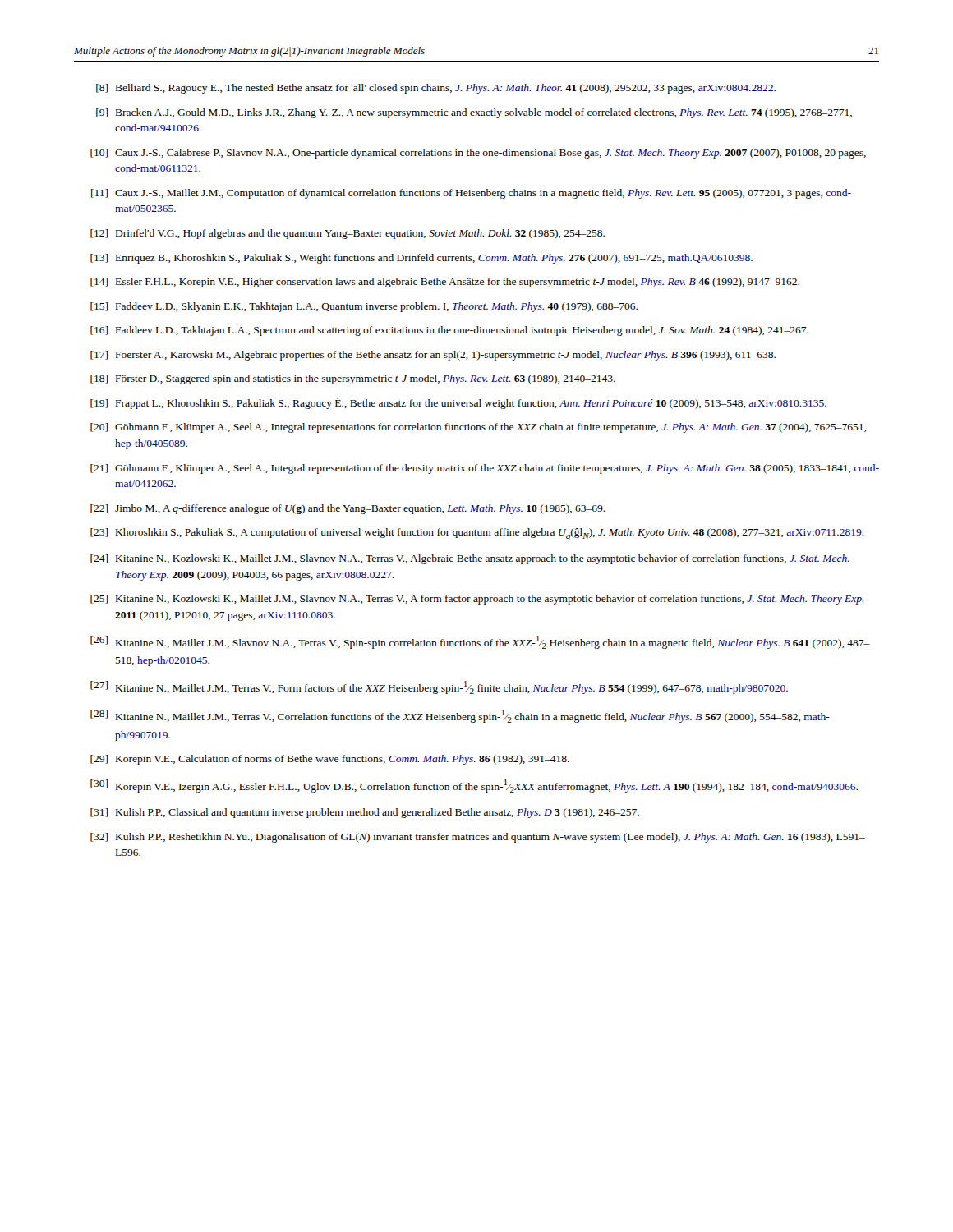Viewport: 953px width, 1232px height.
Task: Click the passage that begins "[26] Kitanine N., Maillet"
Action: 476,650
